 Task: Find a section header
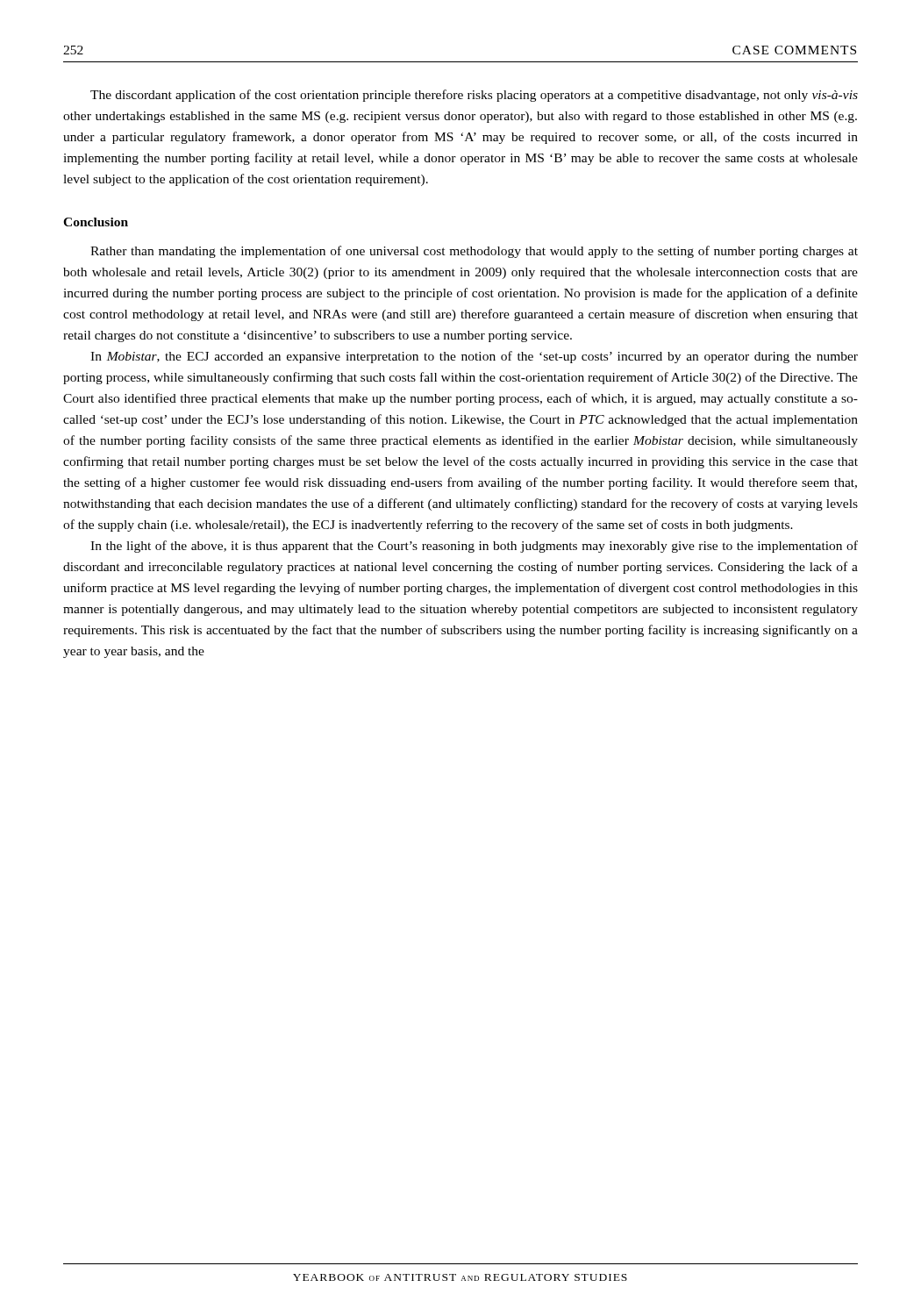(x=96, y=222)
